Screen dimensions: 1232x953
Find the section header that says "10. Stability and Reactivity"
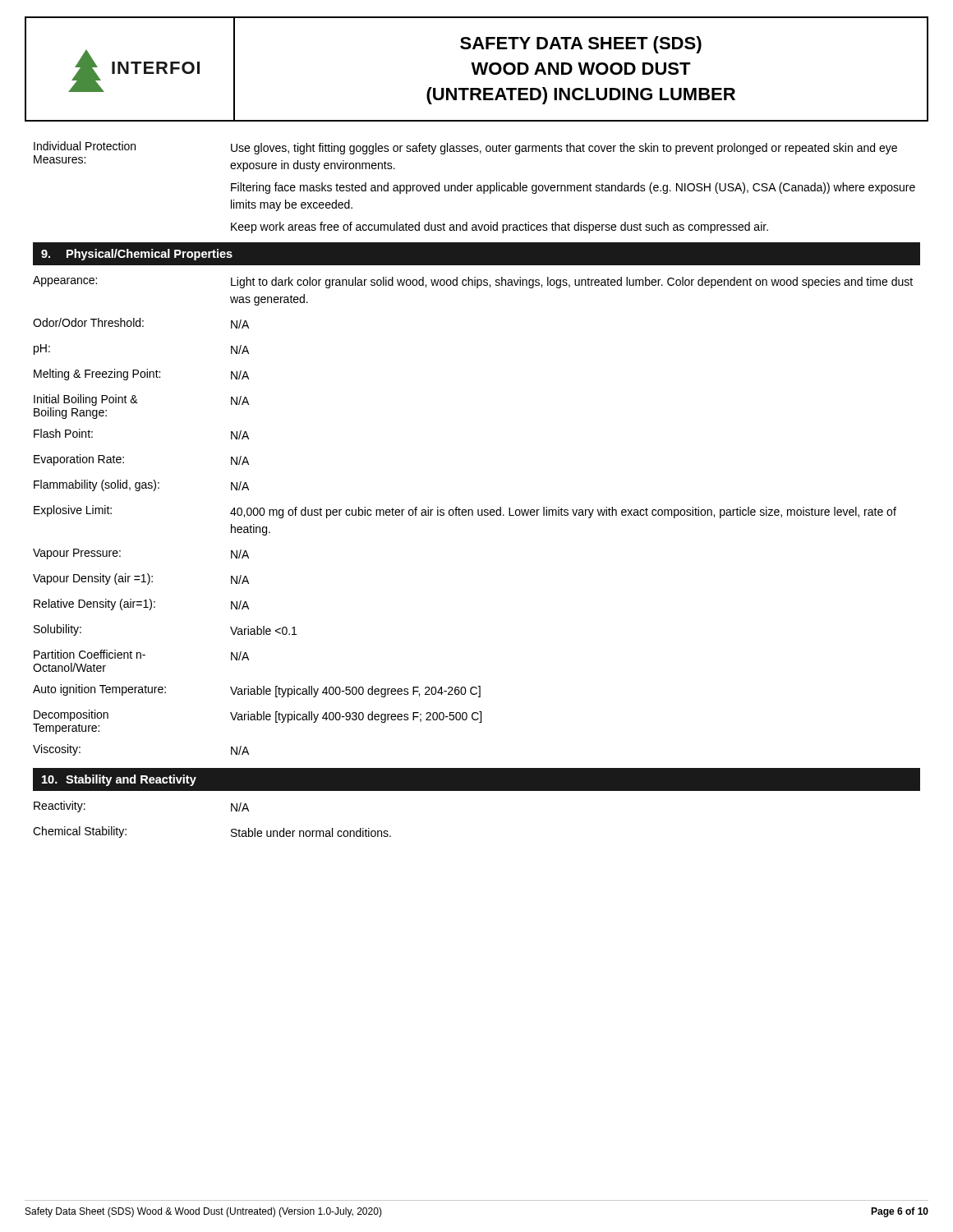[119, 780]
